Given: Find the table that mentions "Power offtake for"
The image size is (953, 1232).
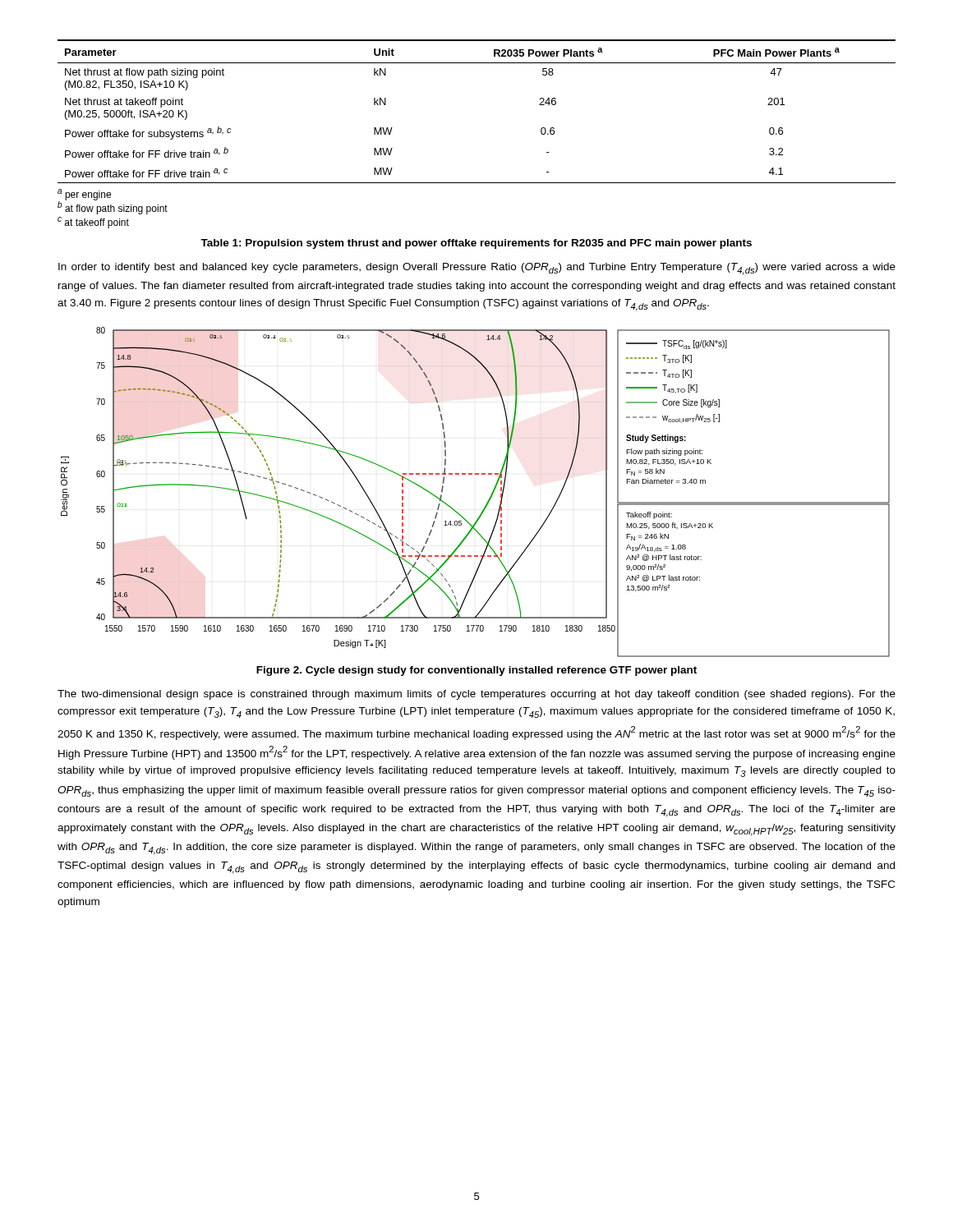Looking at the screenshot, I should [476, 111].
